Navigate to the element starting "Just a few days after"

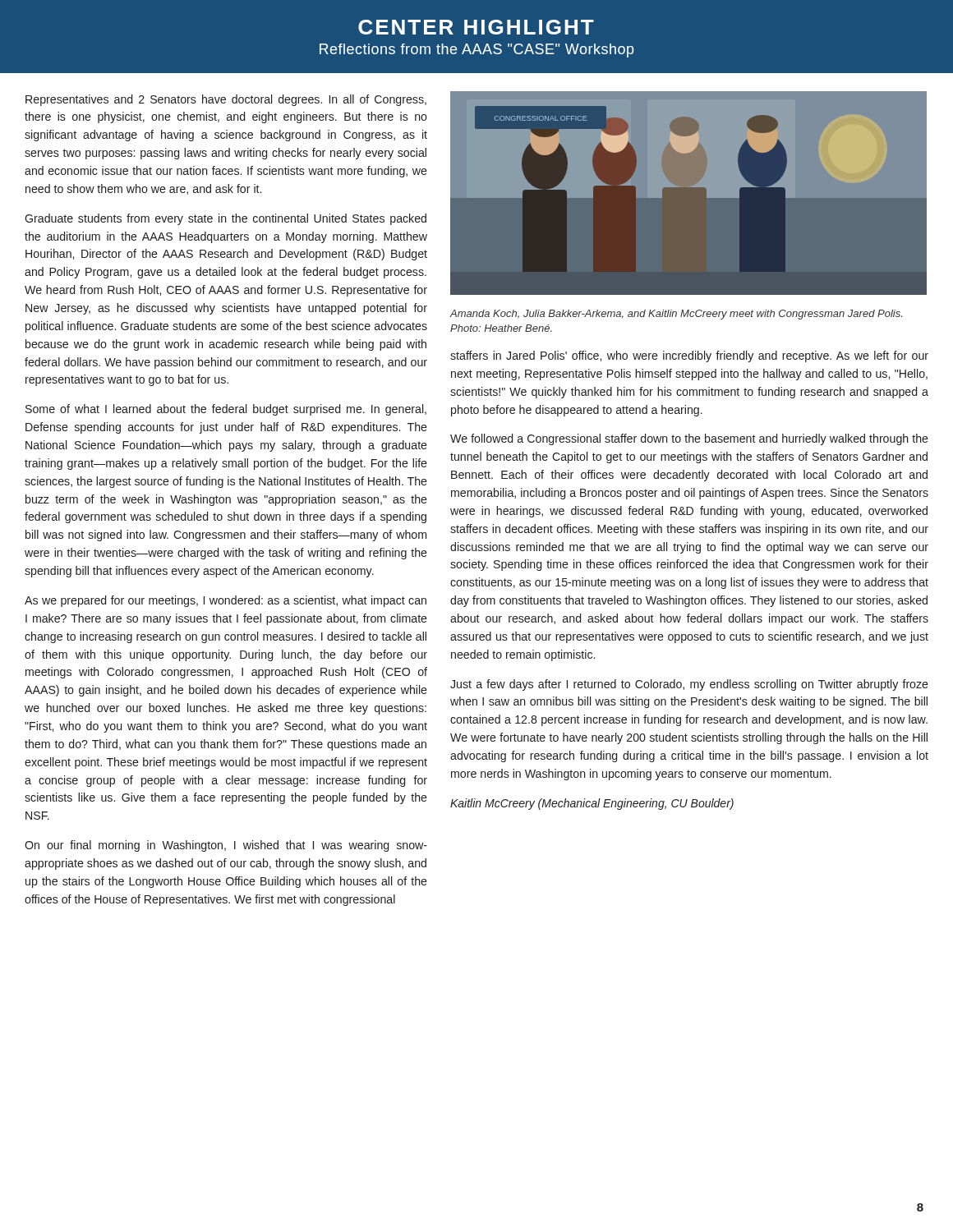point(689,729)
